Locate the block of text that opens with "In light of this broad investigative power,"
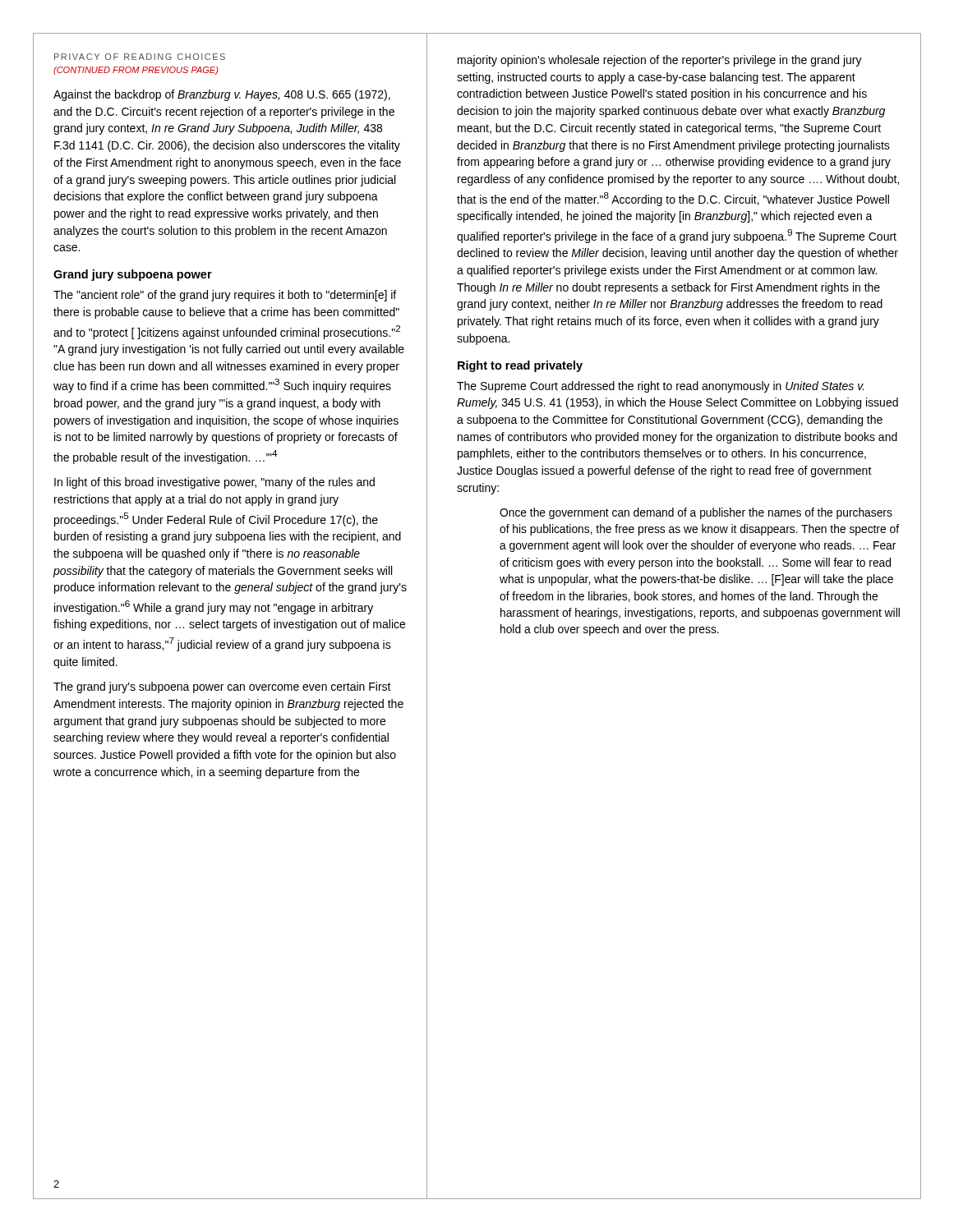The width and height of the screenshot is (954, 1232). coord(230,572)
